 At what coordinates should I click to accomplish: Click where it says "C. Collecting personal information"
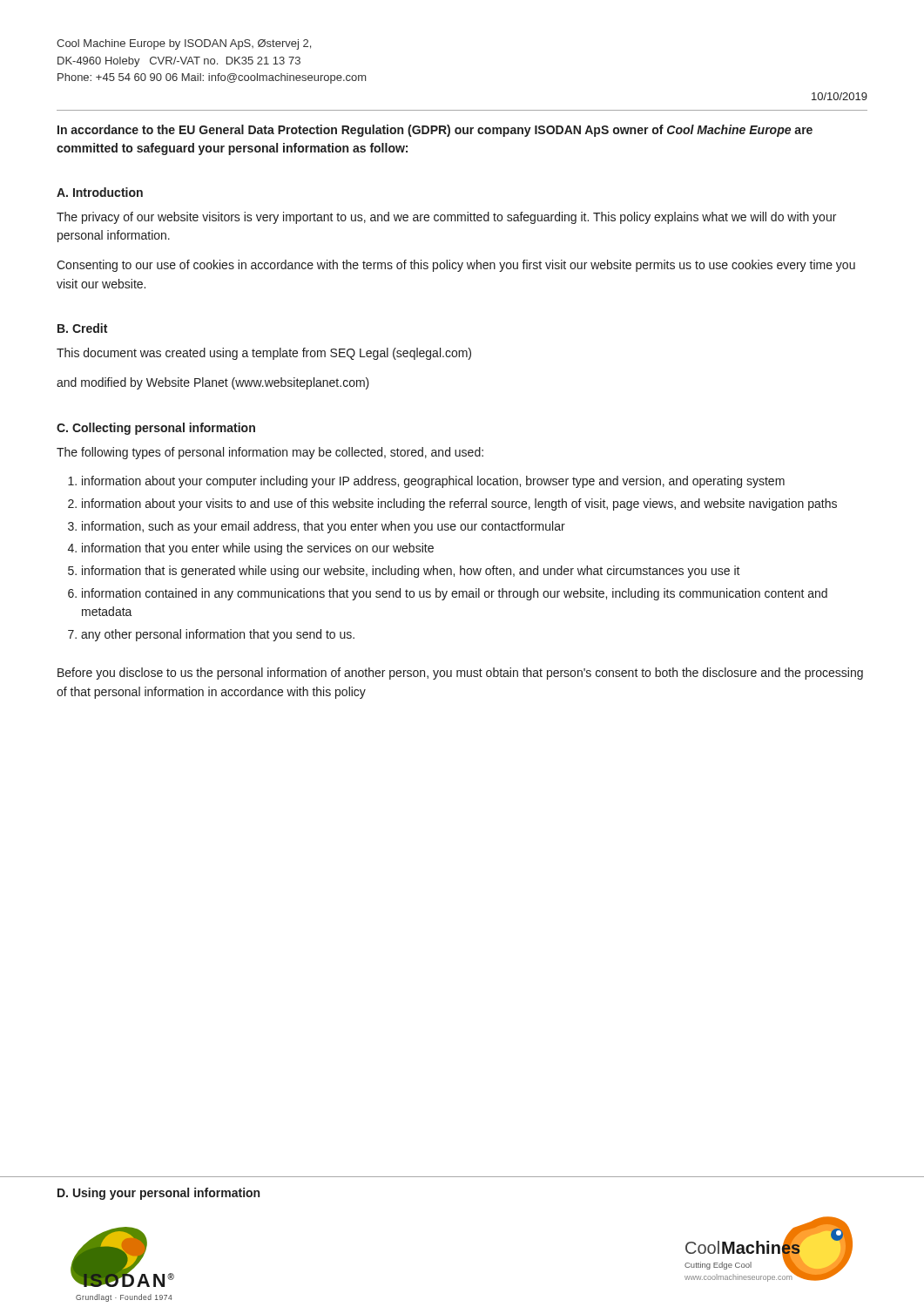pos(156,428)
